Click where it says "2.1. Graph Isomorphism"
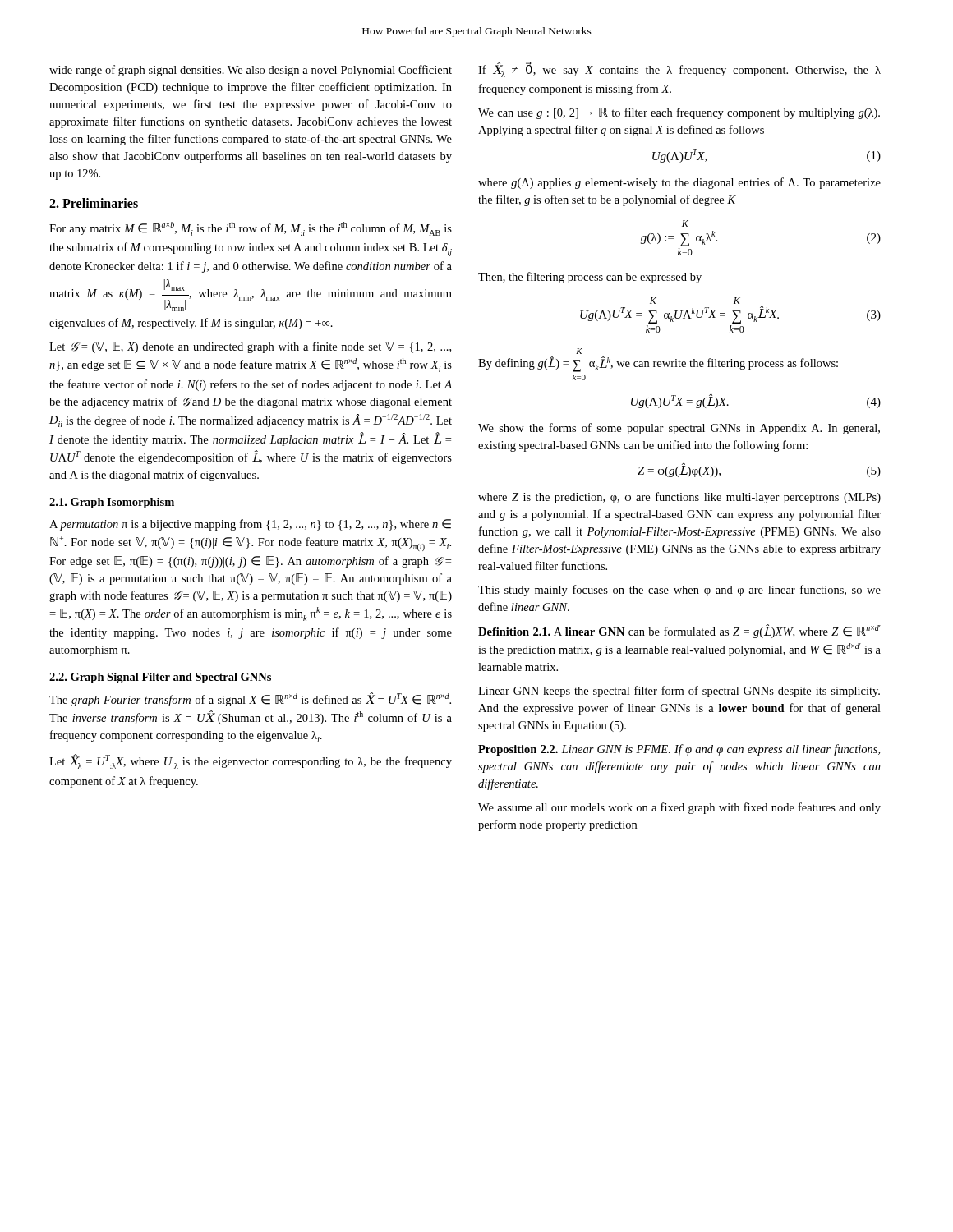The height and width of the screenshot is (1232, 953). tap(112, 502)
